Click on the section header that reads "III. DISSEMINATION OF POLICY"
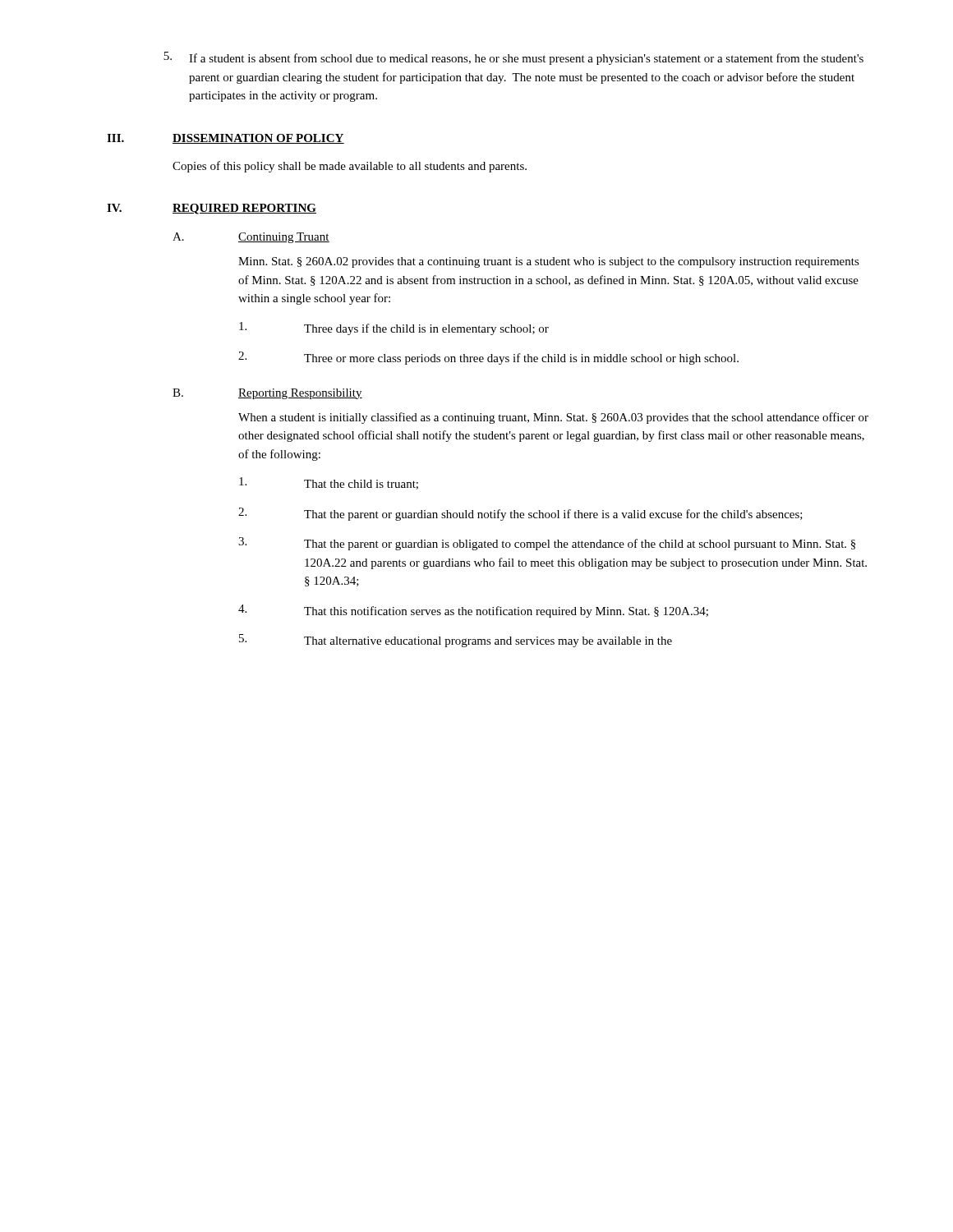Viewport: 953px width, 1232px height. pos(225,138)
